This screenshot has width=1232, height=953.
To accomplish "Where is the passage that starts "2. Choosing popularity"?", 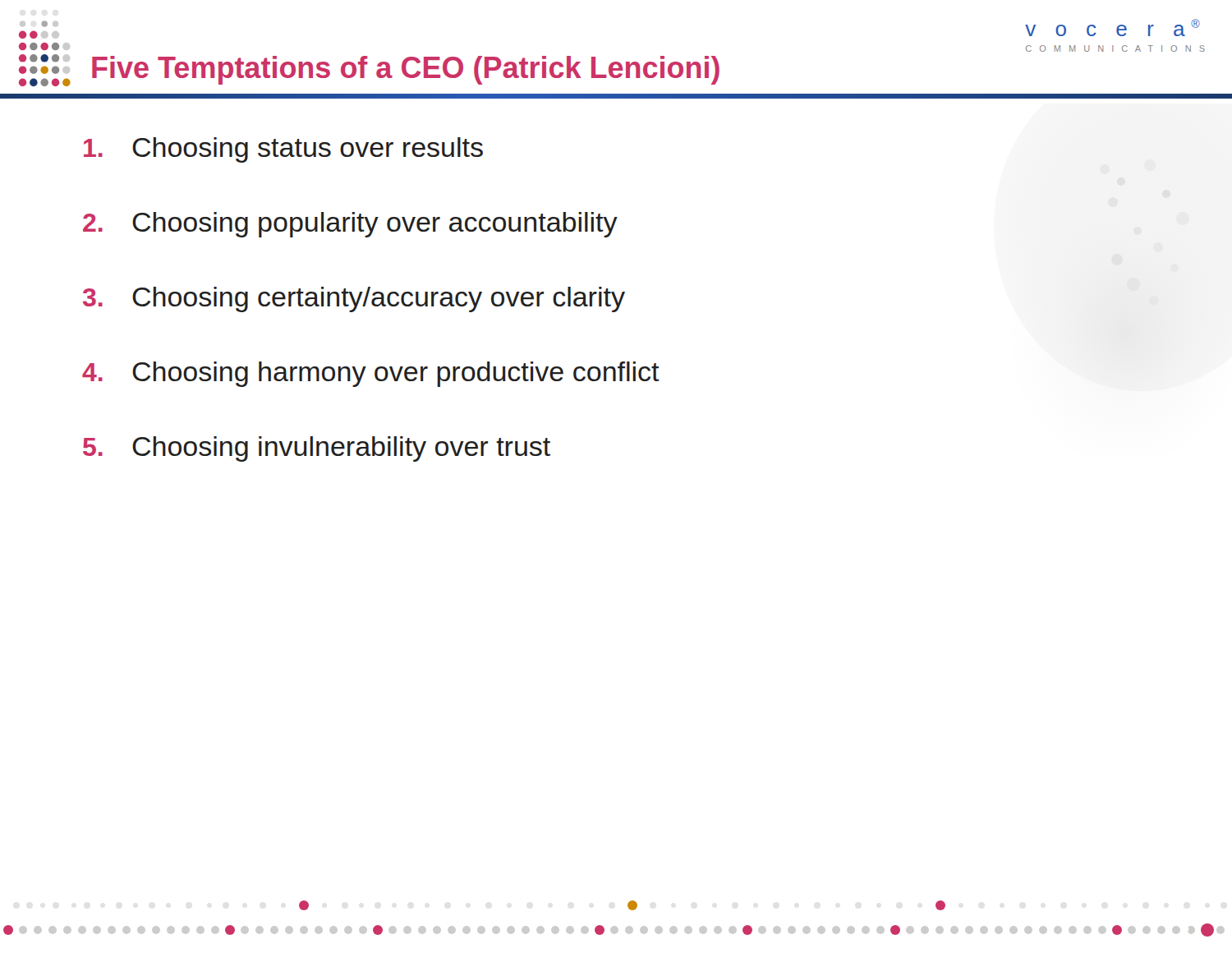I will tap(350, 222).
